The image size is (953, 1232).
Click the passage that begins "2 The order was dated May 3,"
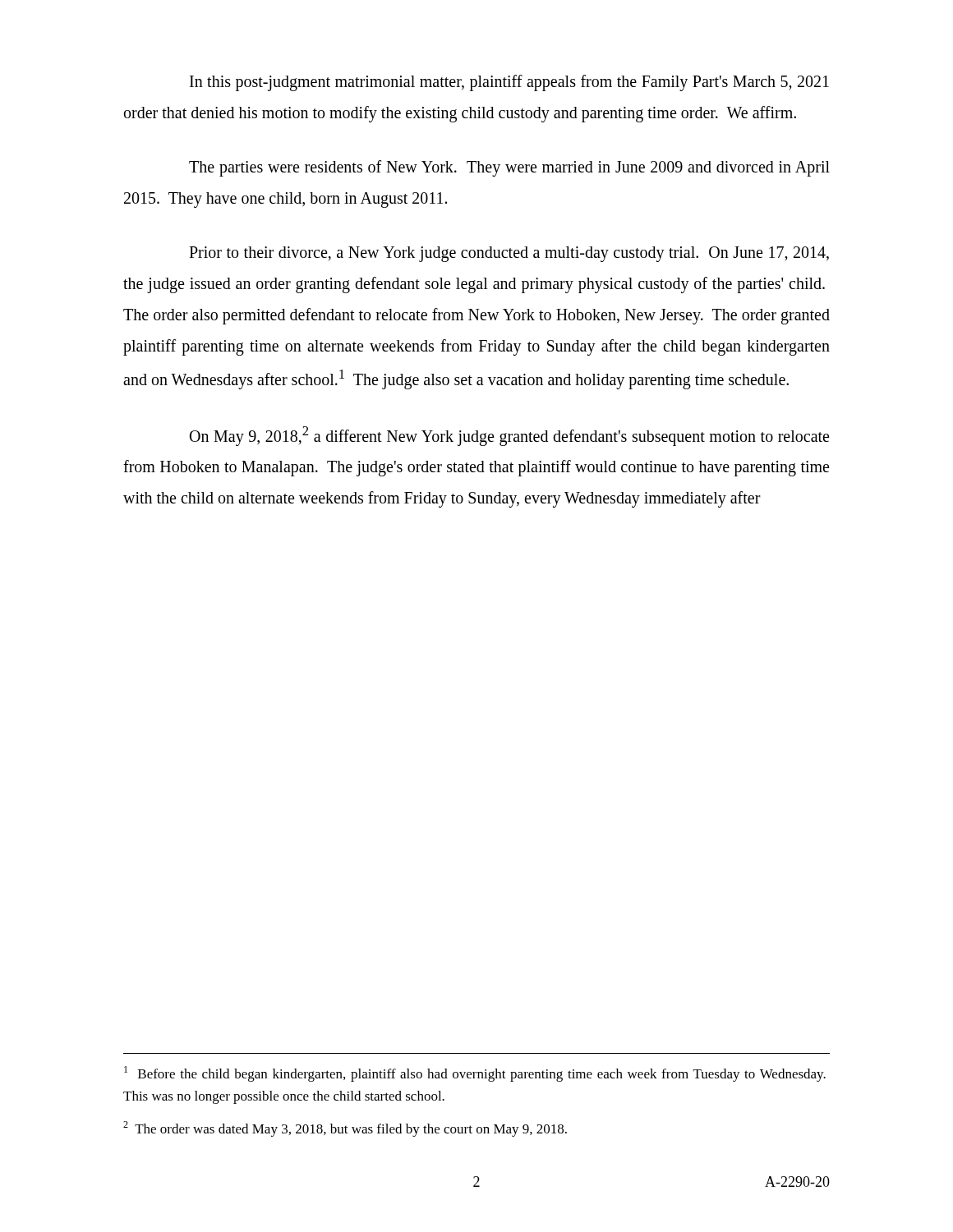[346, 1128]
